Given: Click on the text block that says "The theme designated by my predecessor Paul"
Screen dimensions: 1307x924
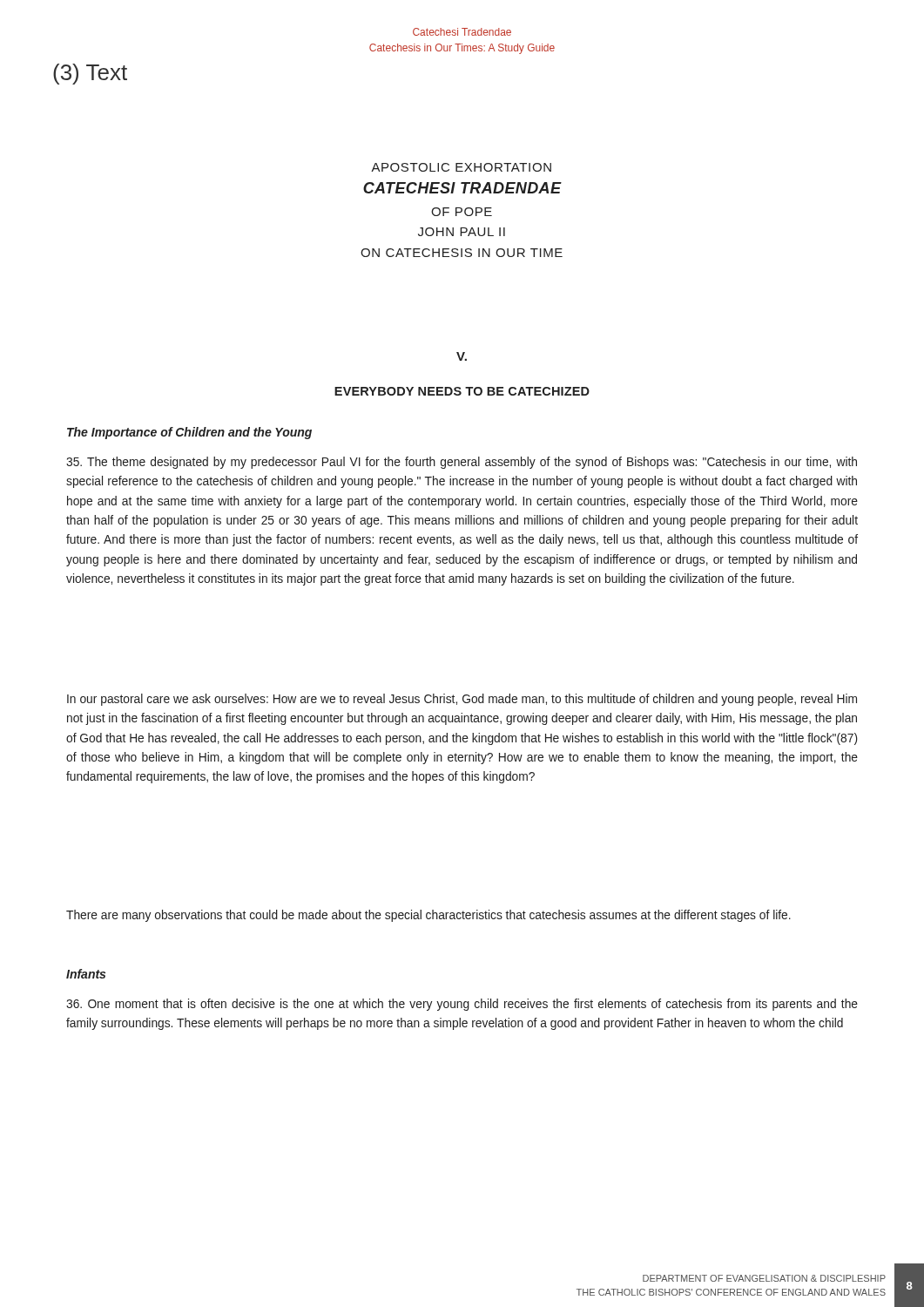Looking at the screenshot, I should [x=462, y=521].
